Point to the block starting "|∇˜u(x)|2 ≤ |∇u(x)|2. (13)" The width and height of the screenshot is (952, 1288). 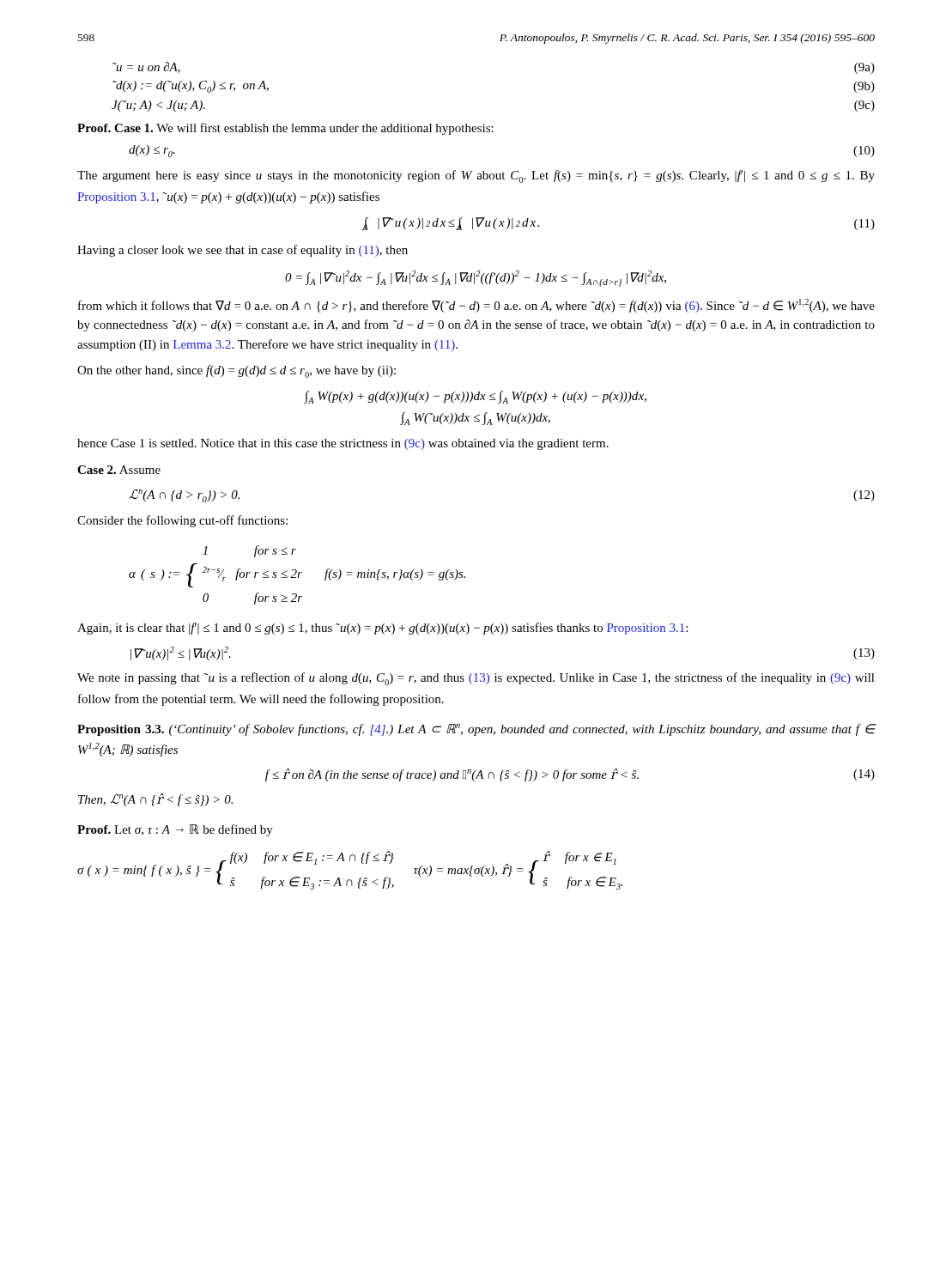tap(181, 652)
